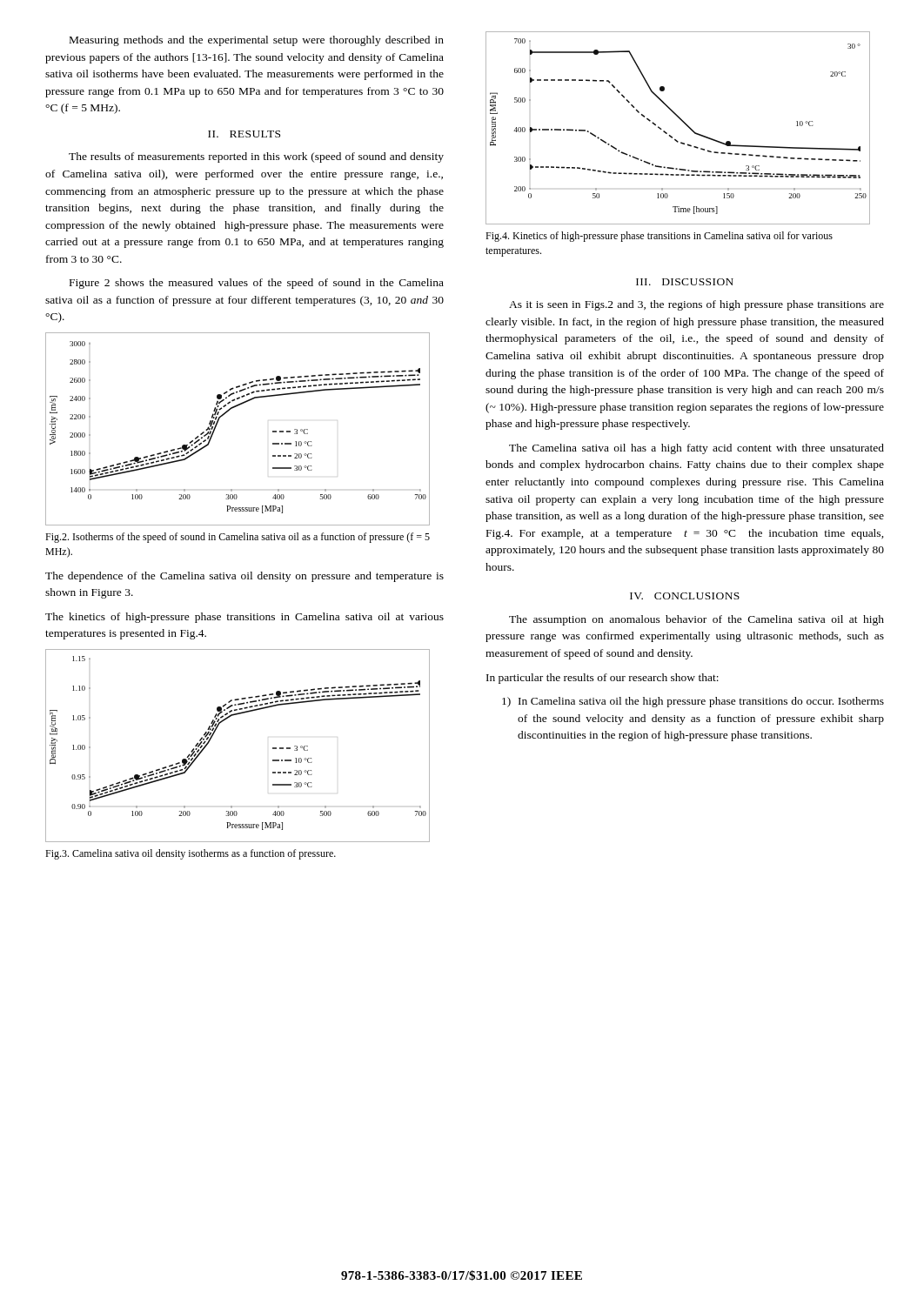Point to the passage starting "II. Results"
The height and width of the screenshot is (1305, 924).
(244, 134)
